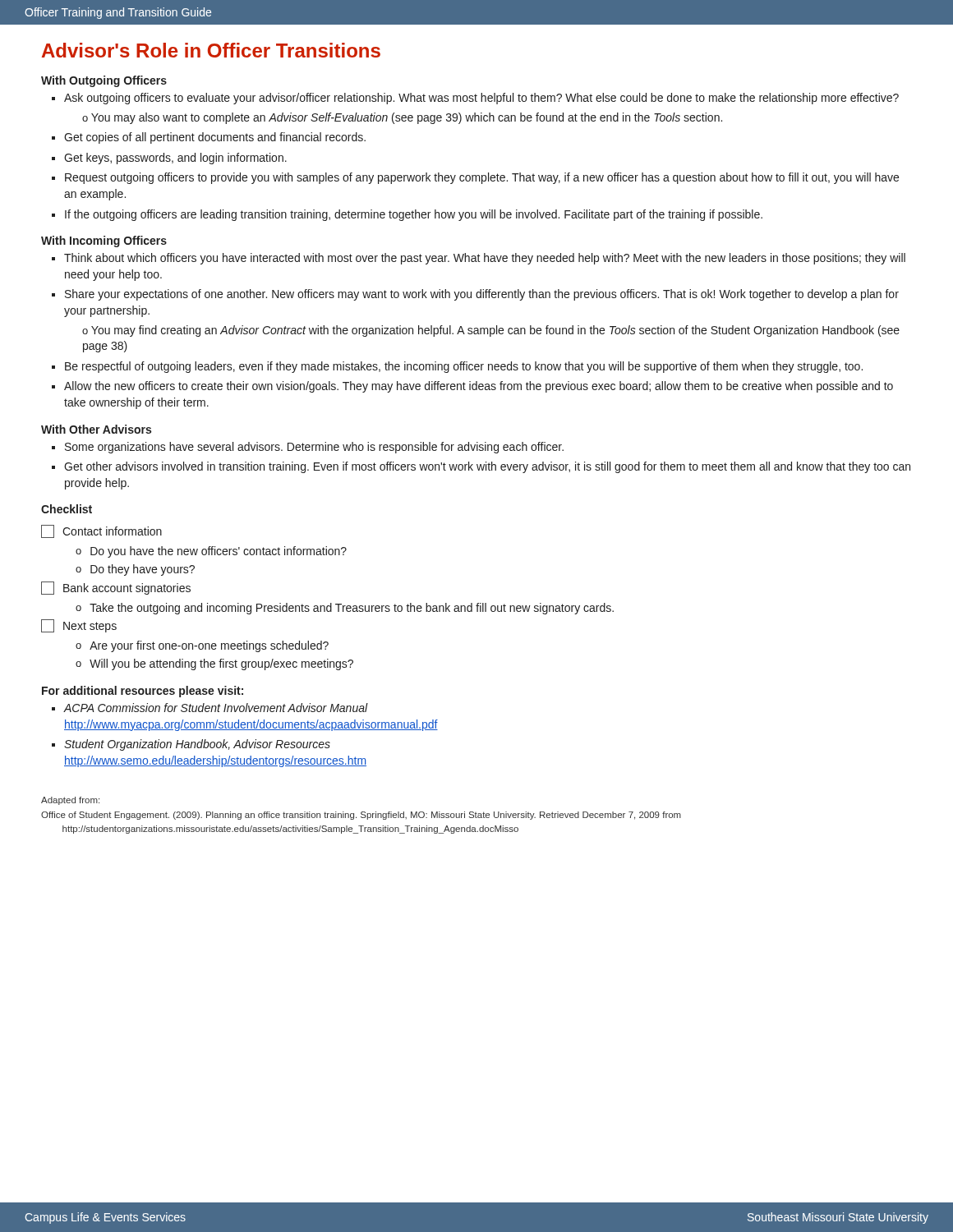Point to the element starting "With Outgoing Officers"
The height and width of the screenshot is (1232, 953).
pos(104,81)
